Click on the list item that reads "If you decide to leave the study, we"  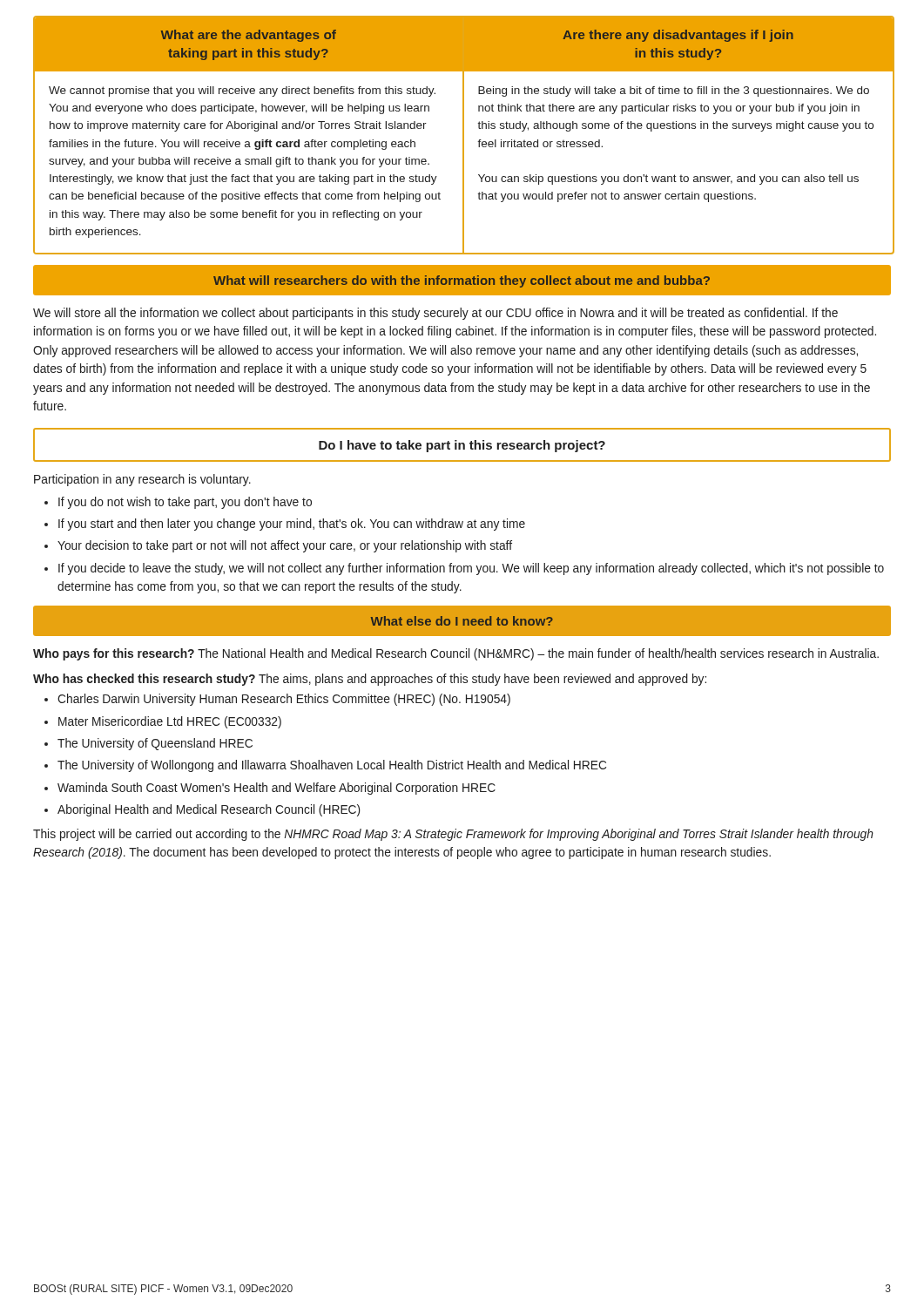pyautogui.click(x=471, y=578)
